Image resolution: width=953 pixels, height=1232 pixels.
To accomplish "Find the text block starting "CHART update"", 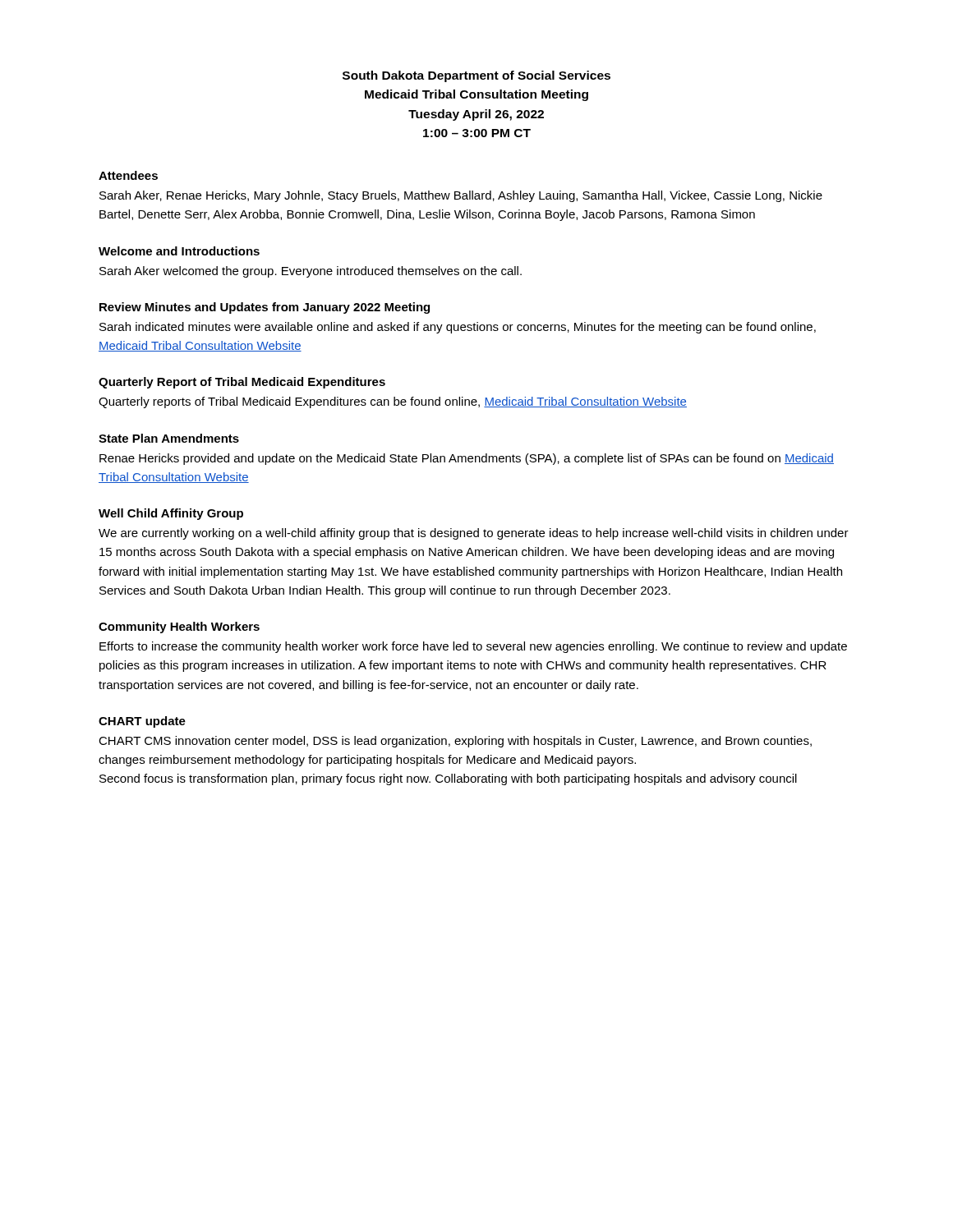I will (142, 721).
